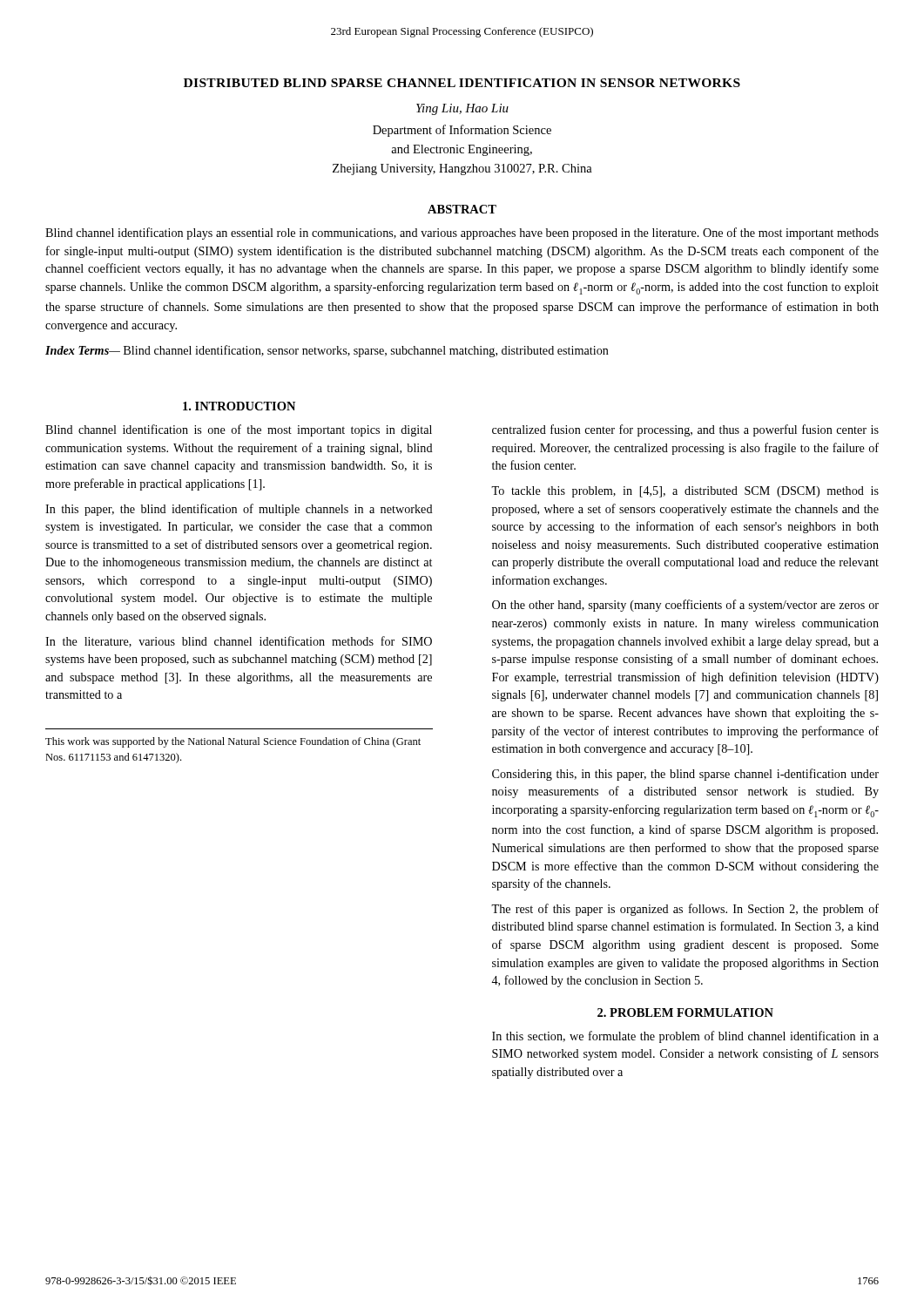Click on the text with the text "Ying Liu, Hao Liu"
Viewport: 924px width, 1307px height.
click(x=462, y=108)
